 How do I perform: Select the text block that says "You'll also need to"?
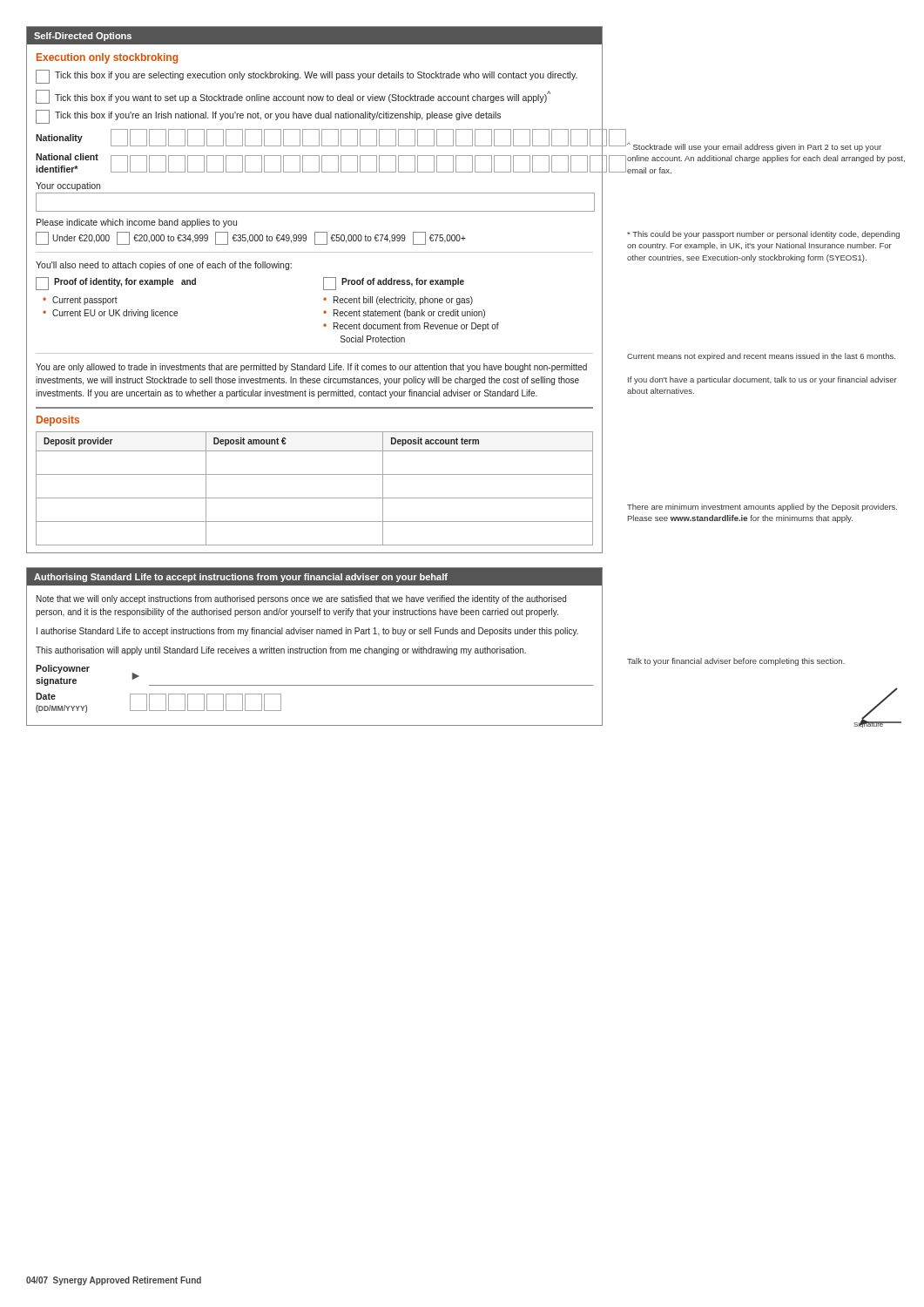(x=164, y=265)
